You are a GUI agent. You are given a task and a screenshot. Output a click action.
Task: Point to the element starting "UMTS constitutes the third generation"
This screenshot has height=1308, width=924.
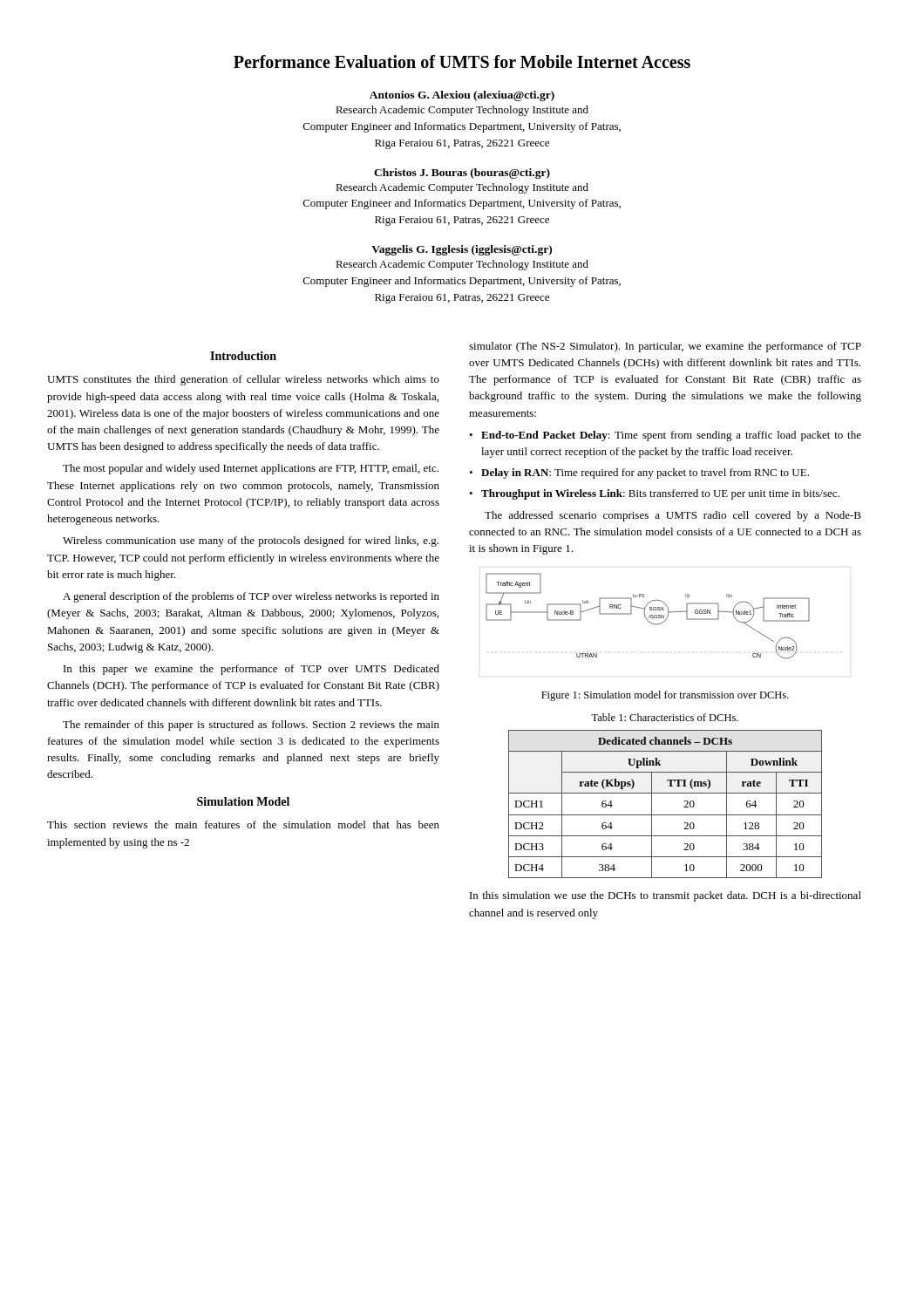[x=243, y=413]
